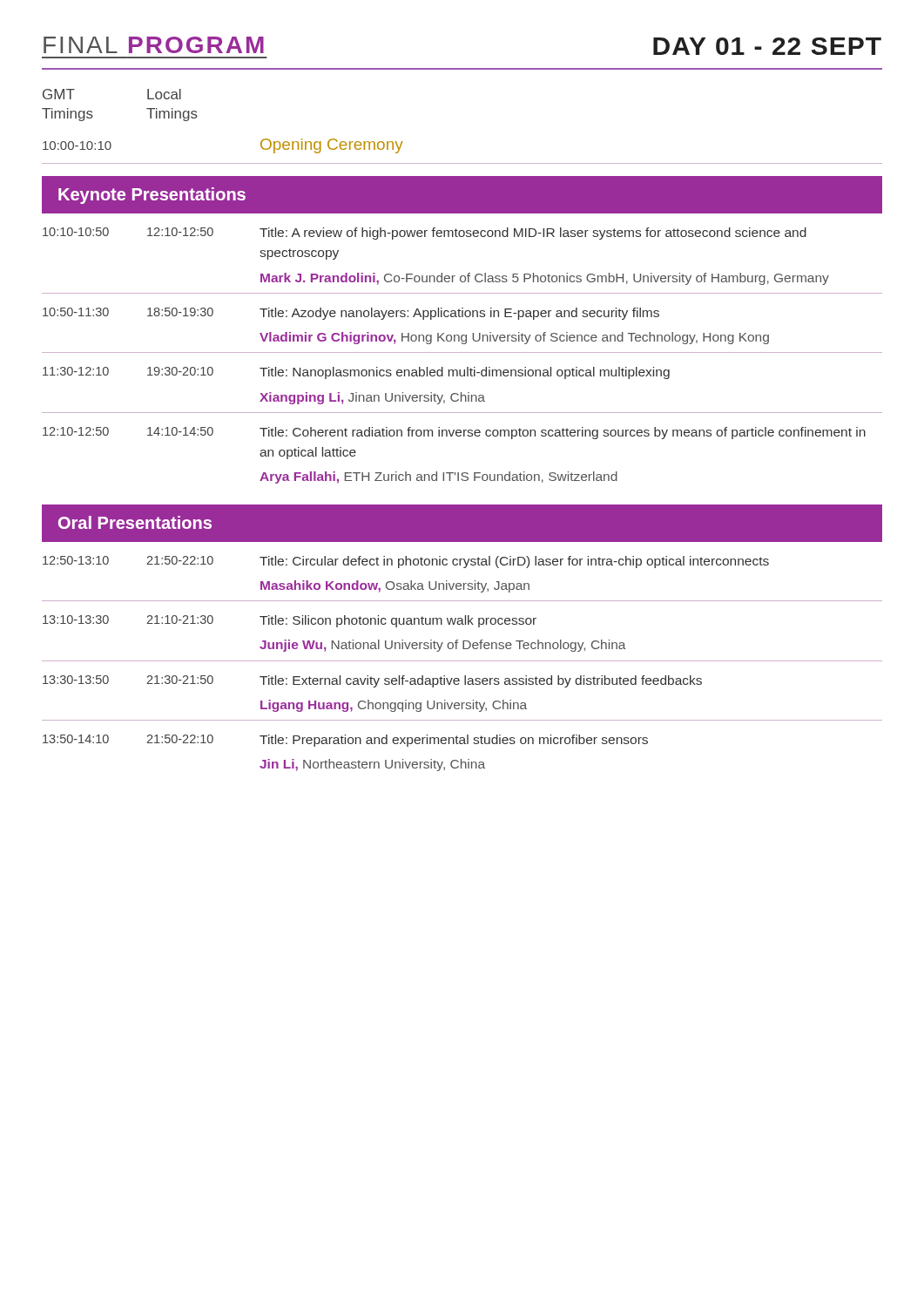Locate the block starting "GMTTimings LocalTimings"

tap(151, 105)
